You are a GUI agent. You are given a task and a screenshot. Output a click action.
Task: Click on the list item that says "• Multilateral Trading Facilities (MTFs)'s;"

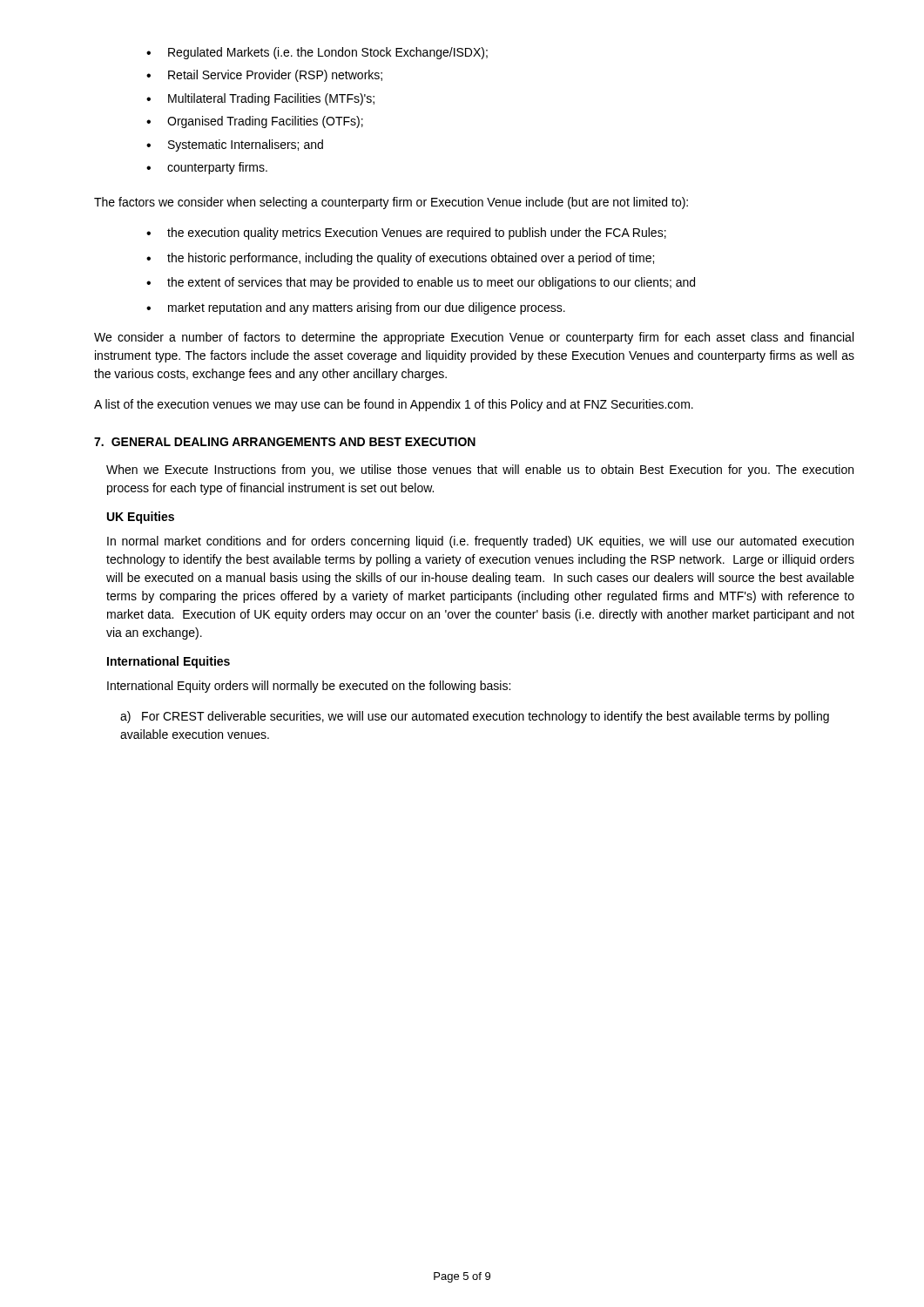tap(260, 99)
